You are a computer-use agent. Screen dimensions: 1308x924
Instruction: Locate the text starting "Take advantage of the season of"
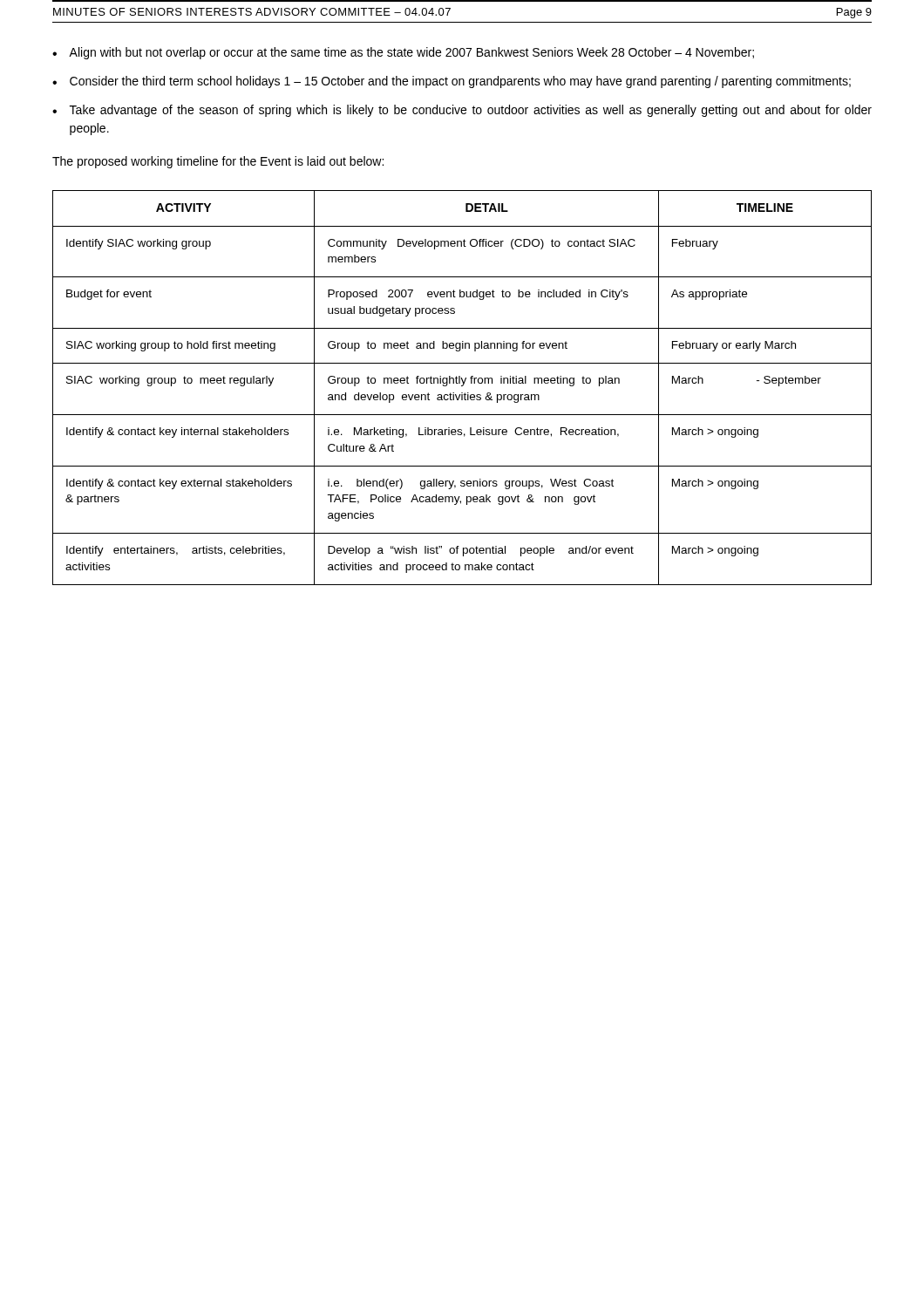coord(471,119)
